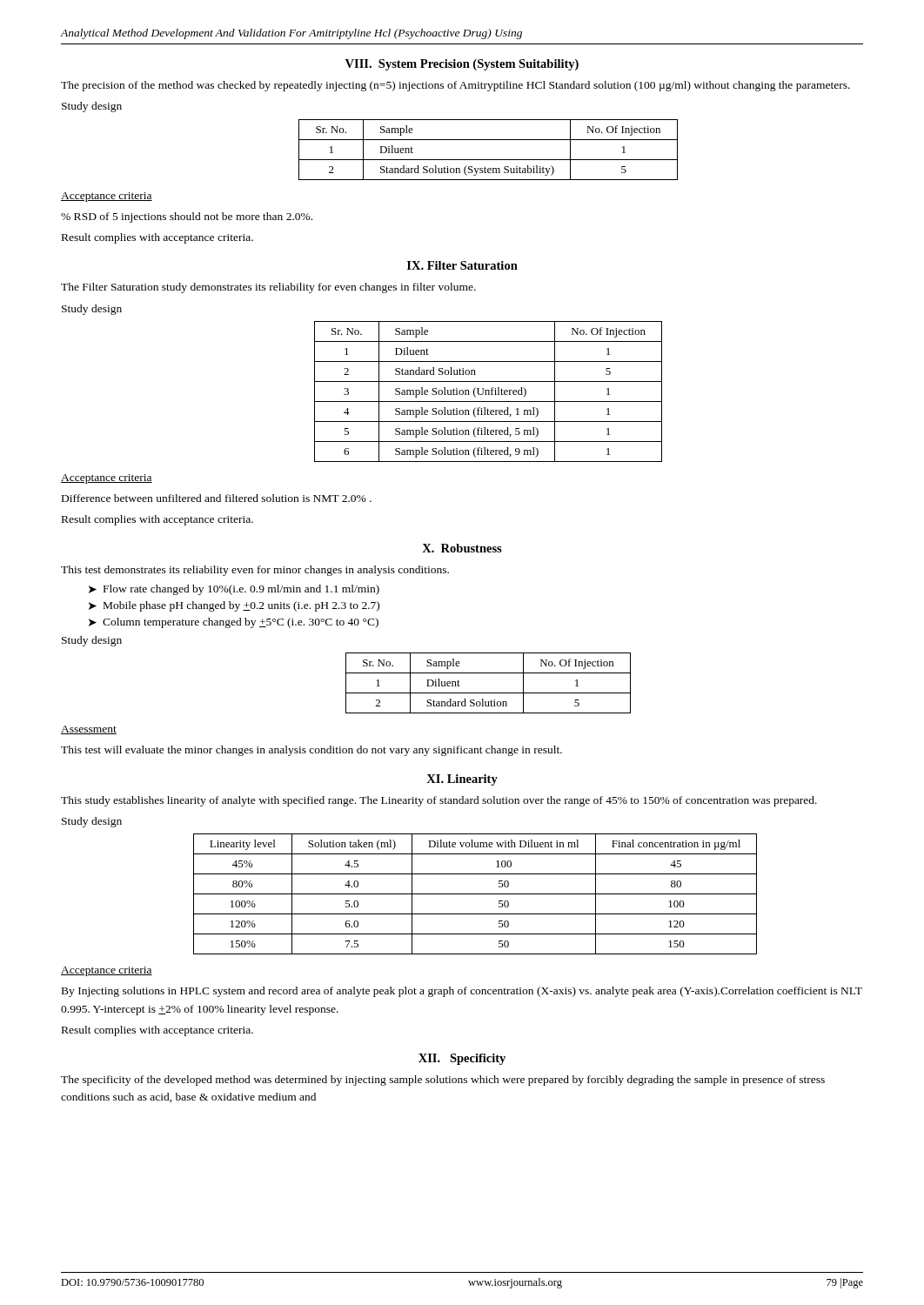
Task: Select the table that reads "Solution taken (ml)"
Action: (x=475, y=894)
